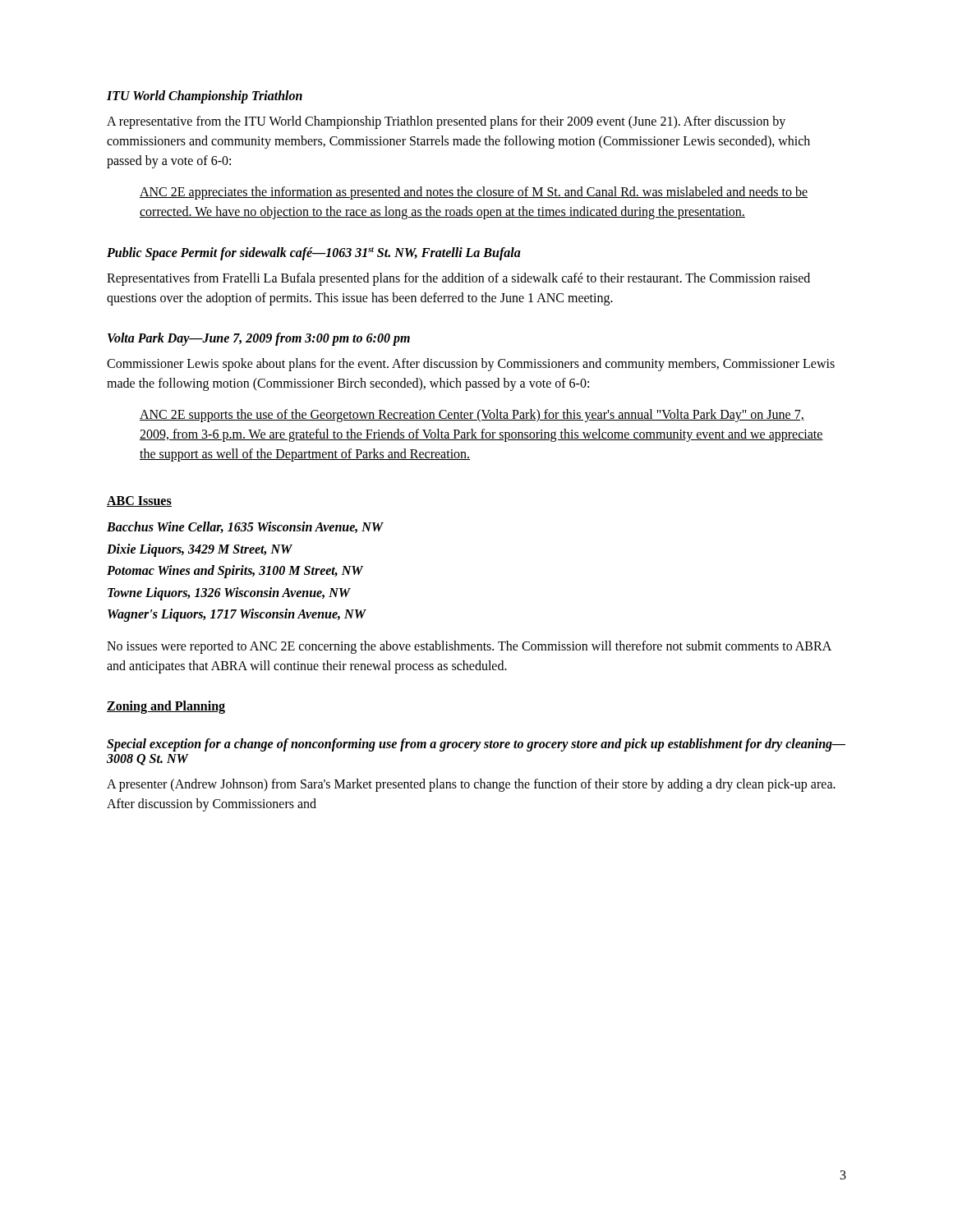Viewport: 953px width, 1232px height.
Task: Click on the region starting "Special exception for a"
Action: (476, 751)
